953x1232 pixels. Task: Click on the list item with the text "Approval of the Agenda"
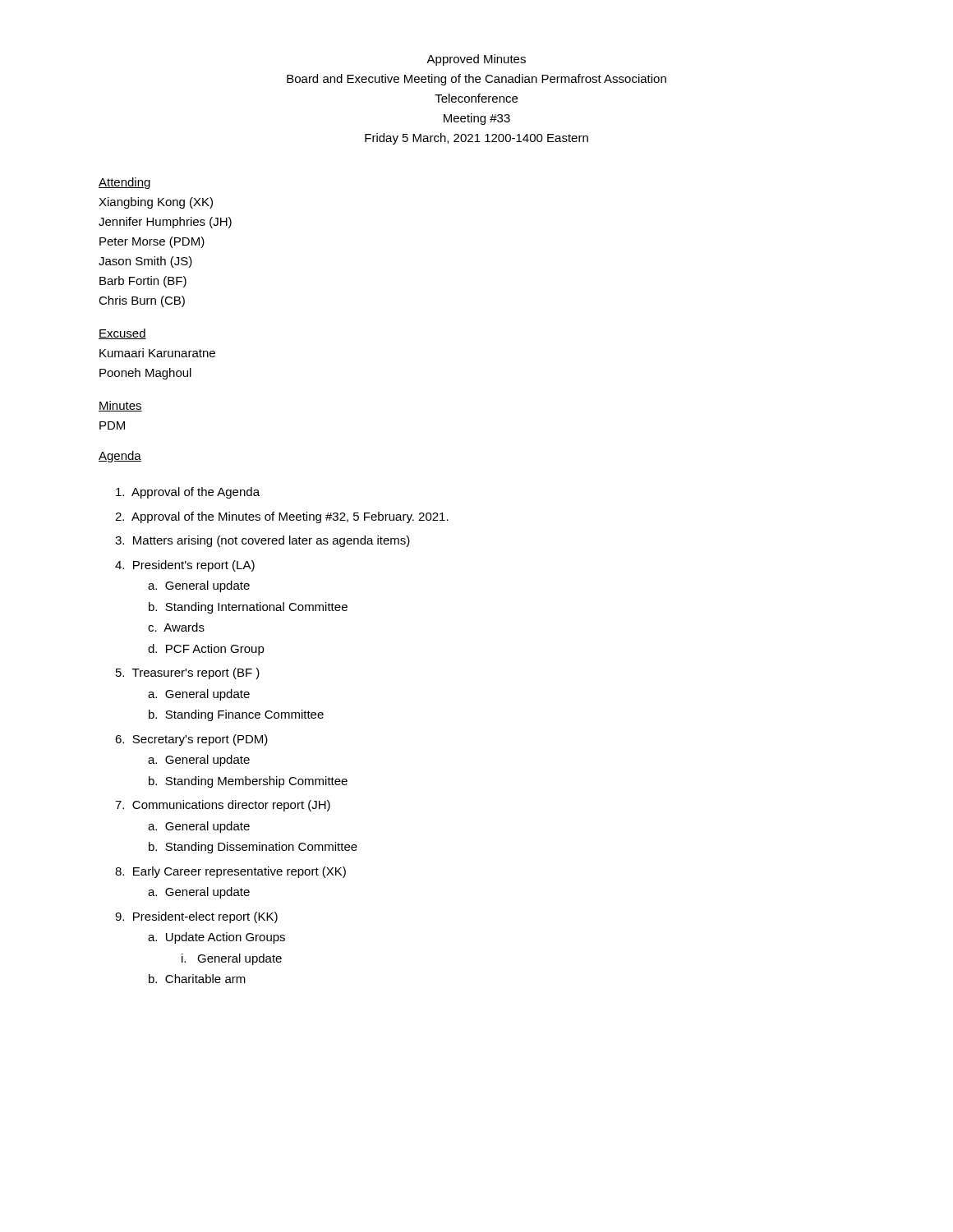click(x=188, y=493)
